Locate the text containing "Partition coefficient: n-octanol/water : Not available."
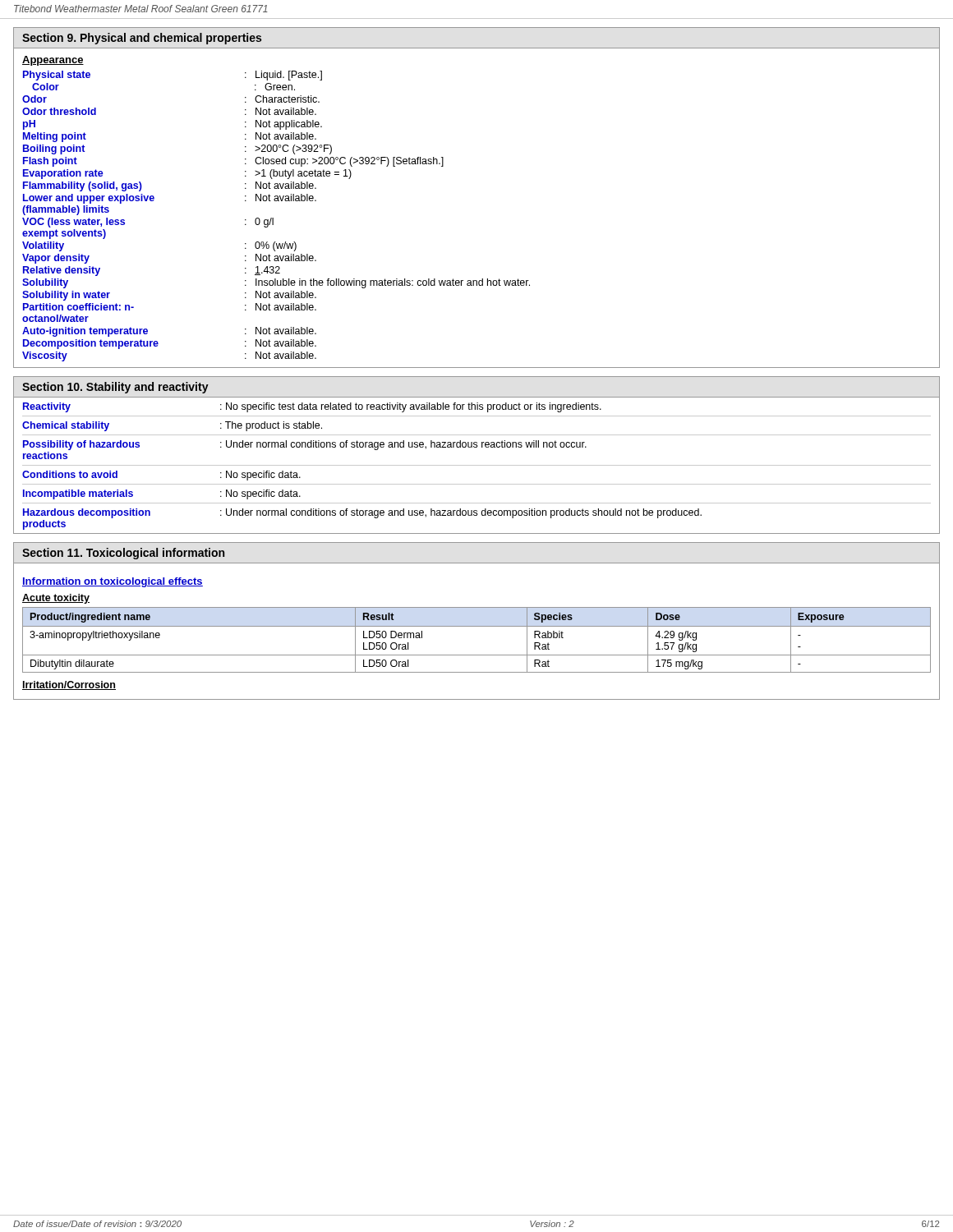Screen dimensions: 1232x953 [73, 307]
